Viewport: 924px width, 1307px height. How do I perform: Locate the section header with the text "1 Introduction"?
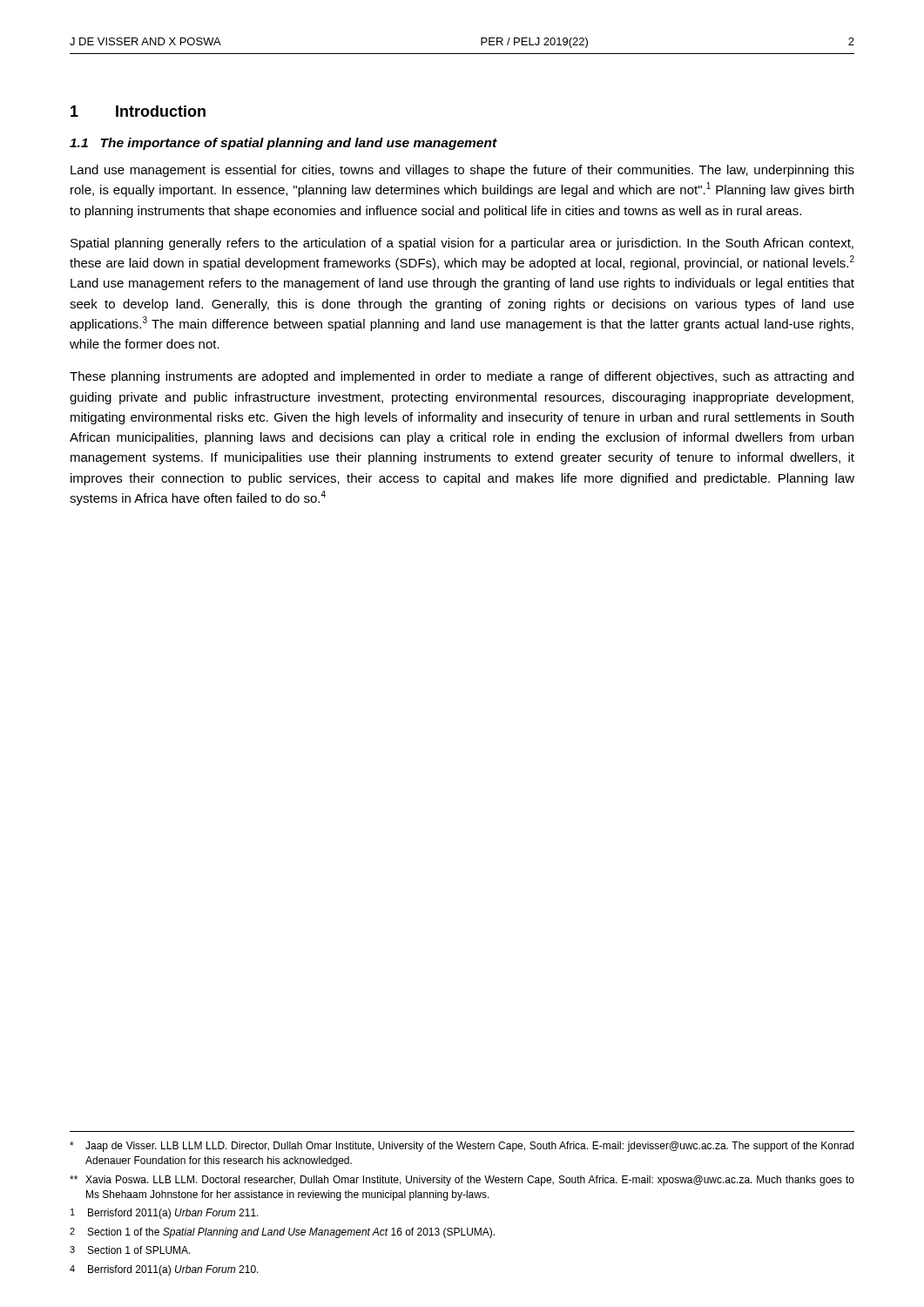click(x=138, y=112)
